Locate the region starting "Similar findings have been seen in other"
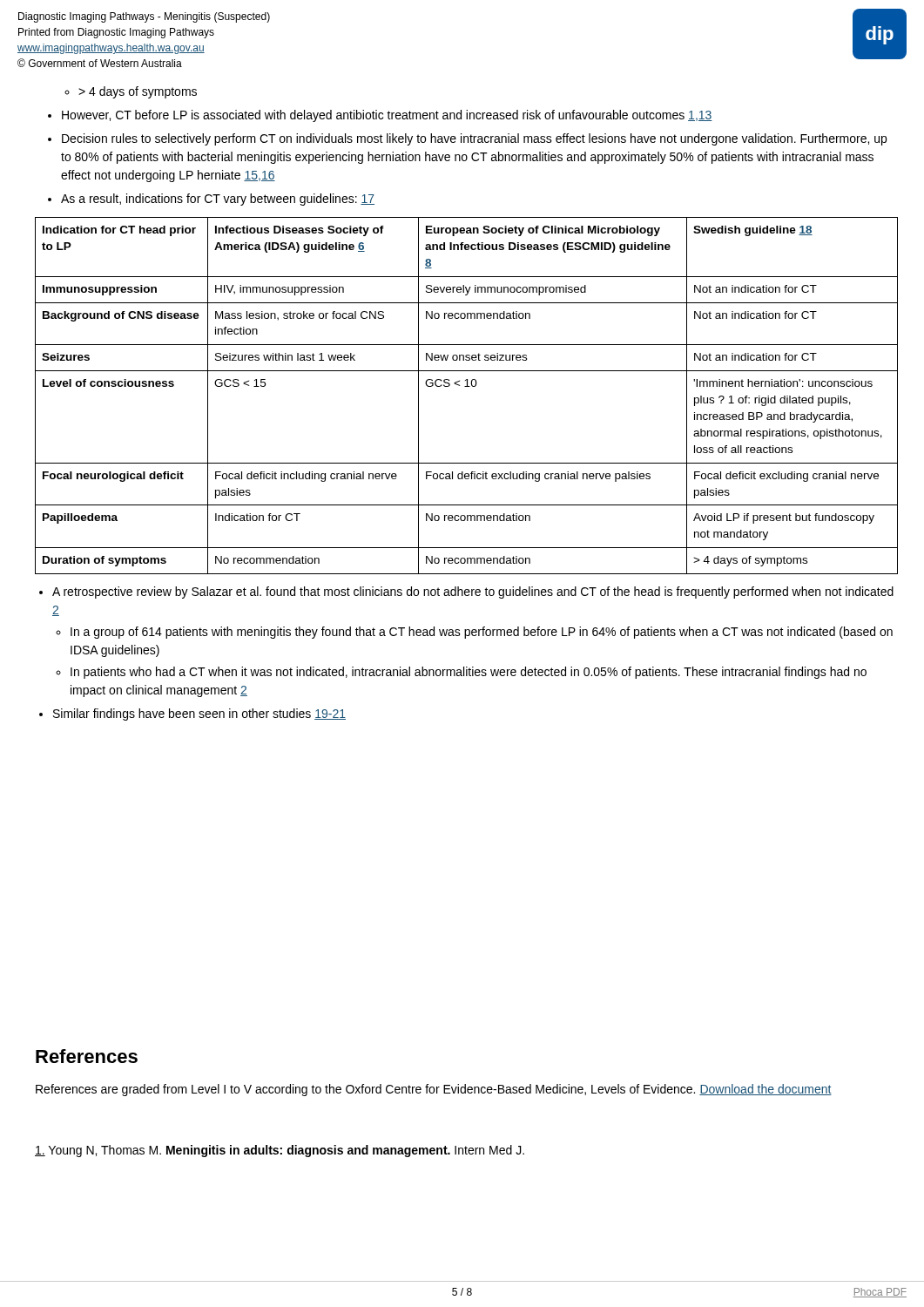 coord(199,714)
